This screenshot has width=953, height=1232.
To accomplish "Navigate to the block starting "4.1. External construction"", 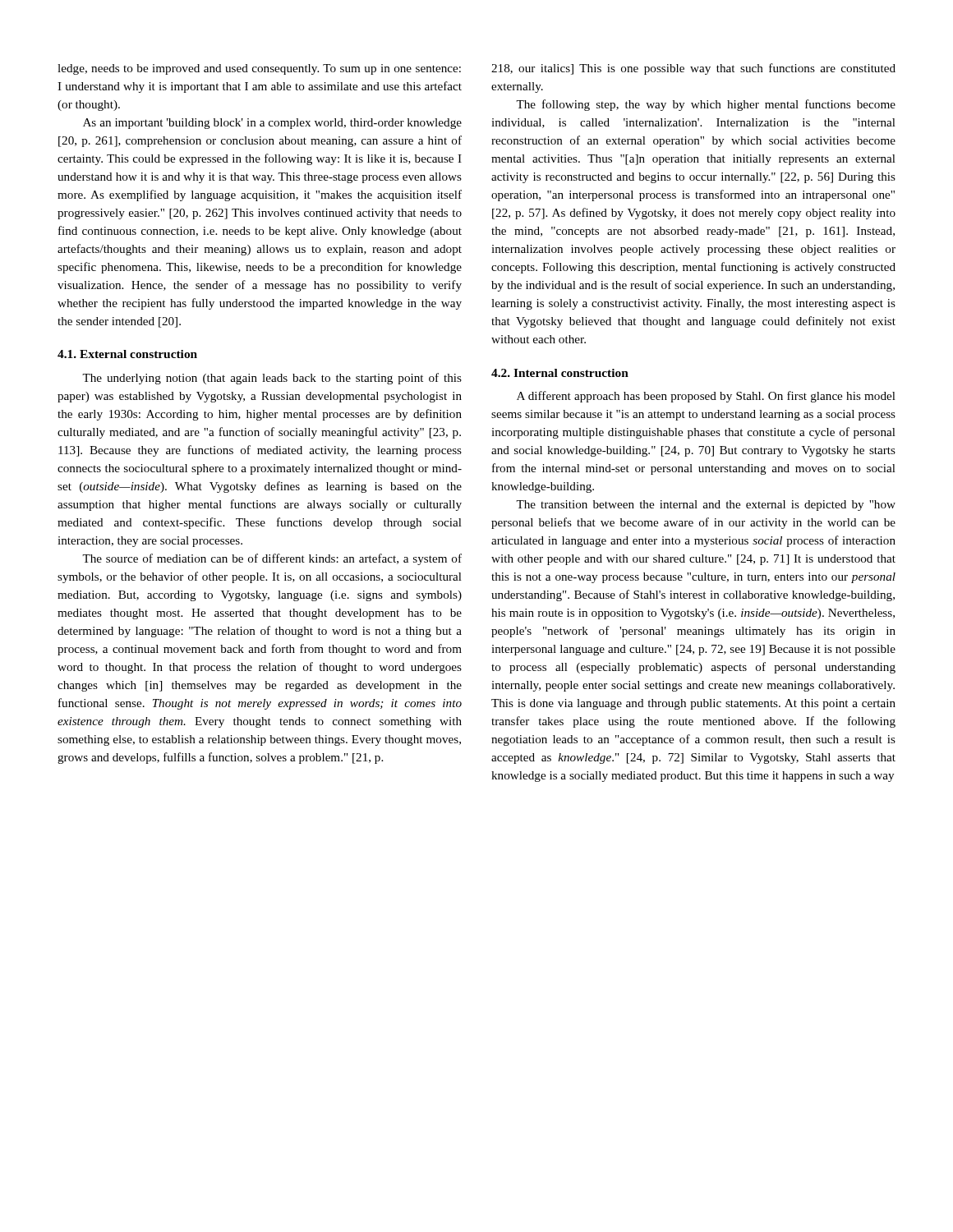I will click(x=127, y=354).
